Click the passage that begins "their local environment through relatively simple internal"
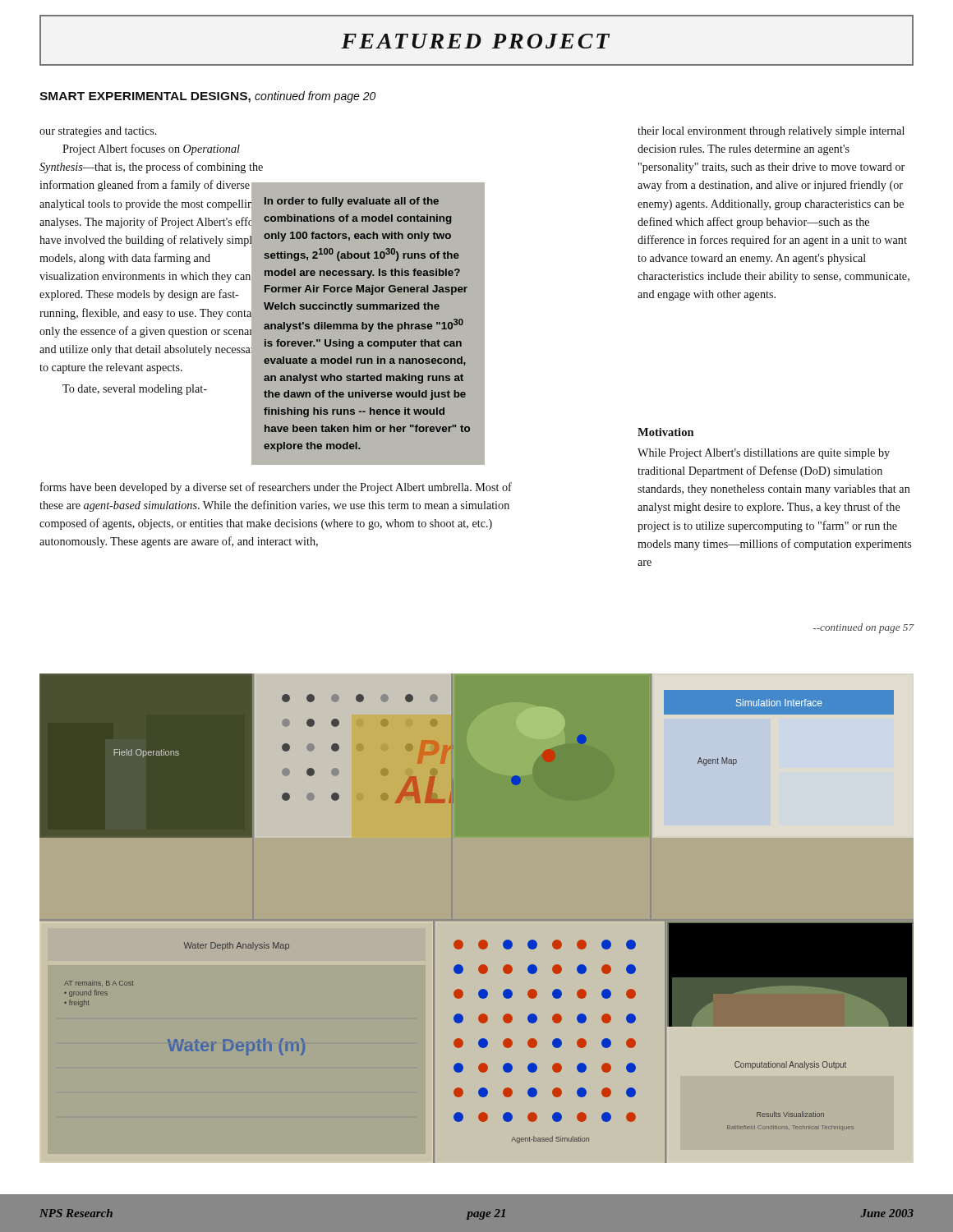Screen dimensions: 1232x953 774,213
